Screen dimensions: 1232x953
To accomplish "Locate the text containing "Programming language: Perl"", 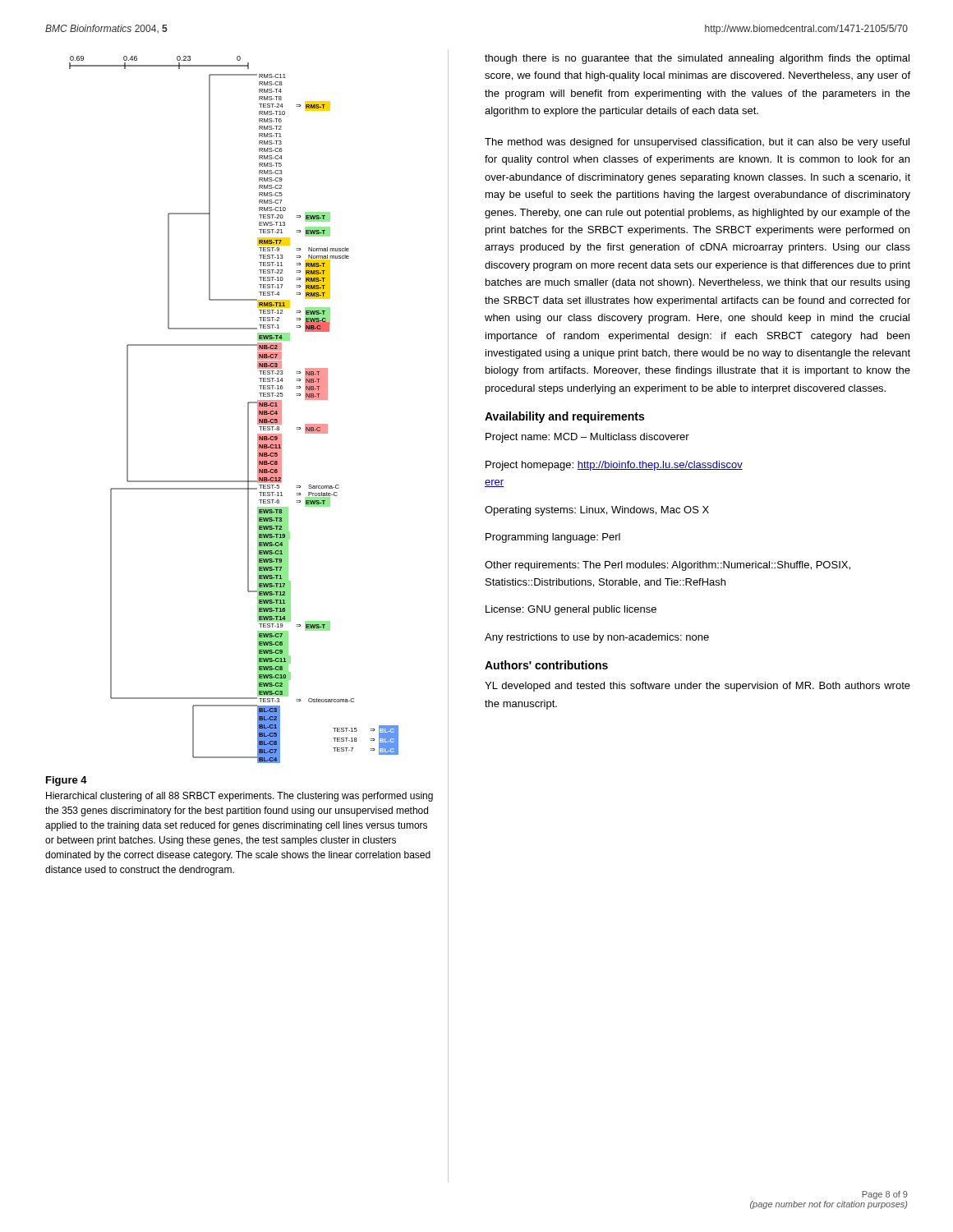I will 553,537.
